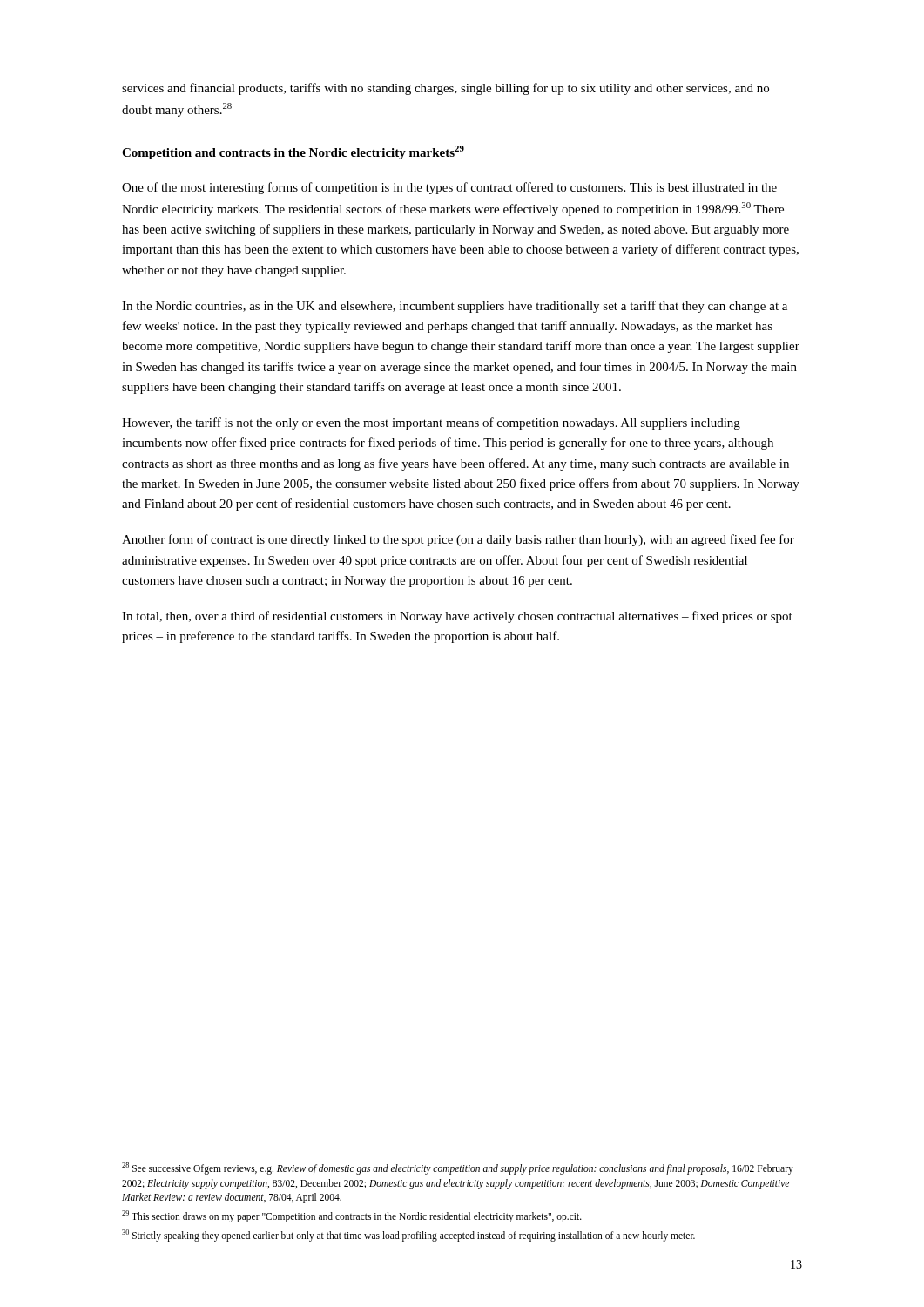The image size is (924, 1307).
Task: Navigate to the element starting "services and financial products,"
Action: pos(446,99)
